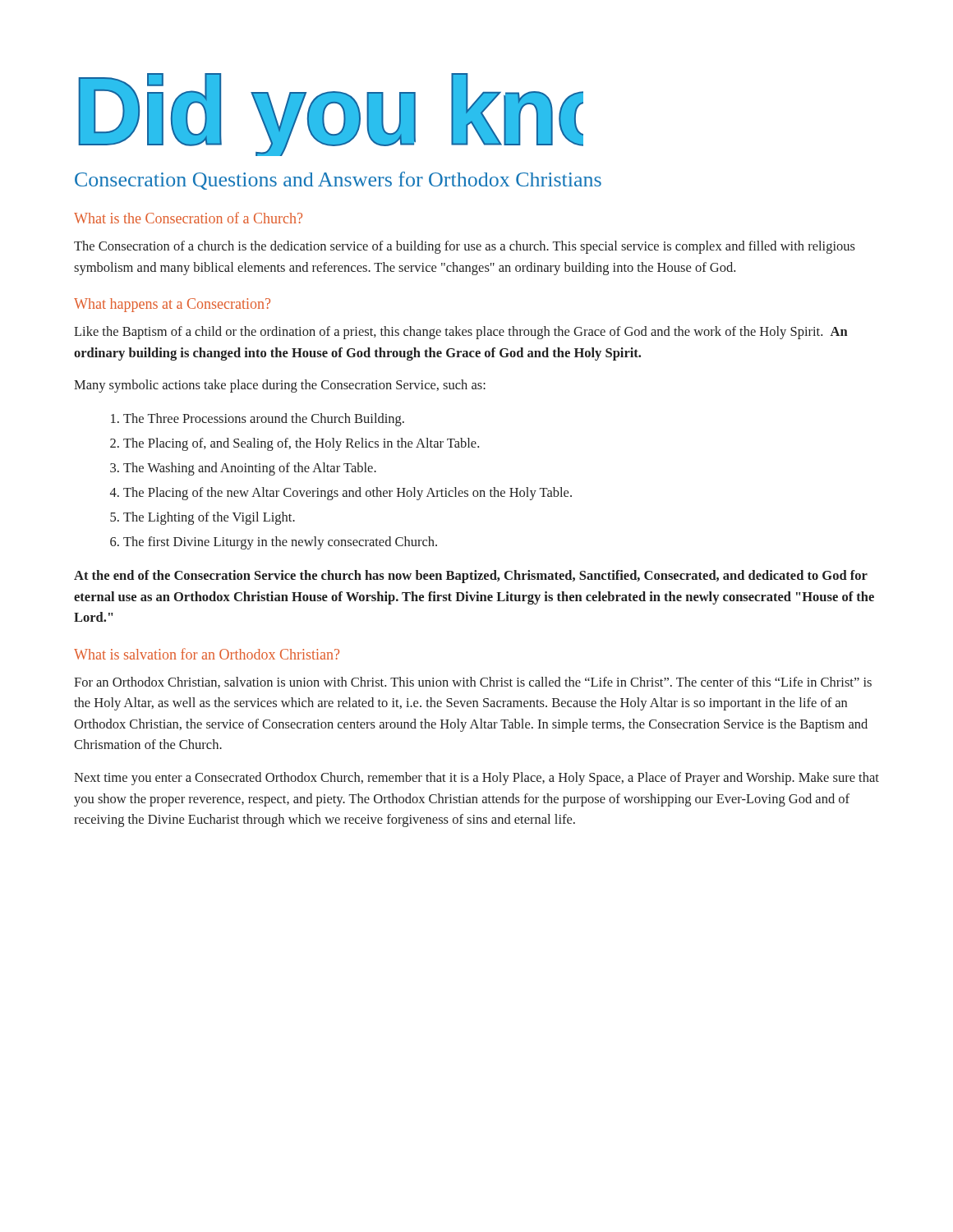The image size is (953, 1232).
Task: Find the region starting "The Consecration of a church is"
Action: (476, 257)
